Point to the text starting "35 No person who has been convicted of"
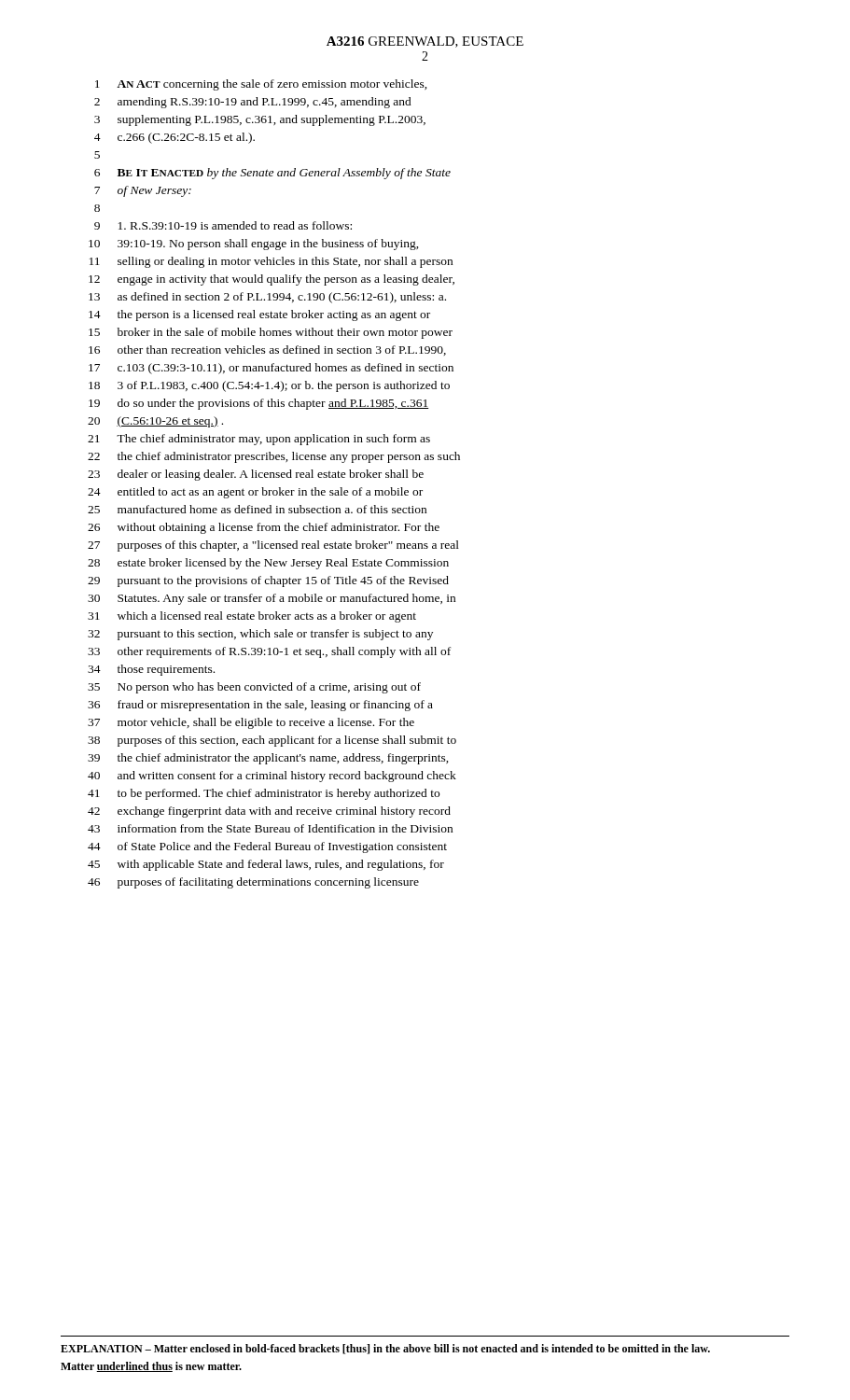The image size is (850, 1400). click(x=425, y=785)
